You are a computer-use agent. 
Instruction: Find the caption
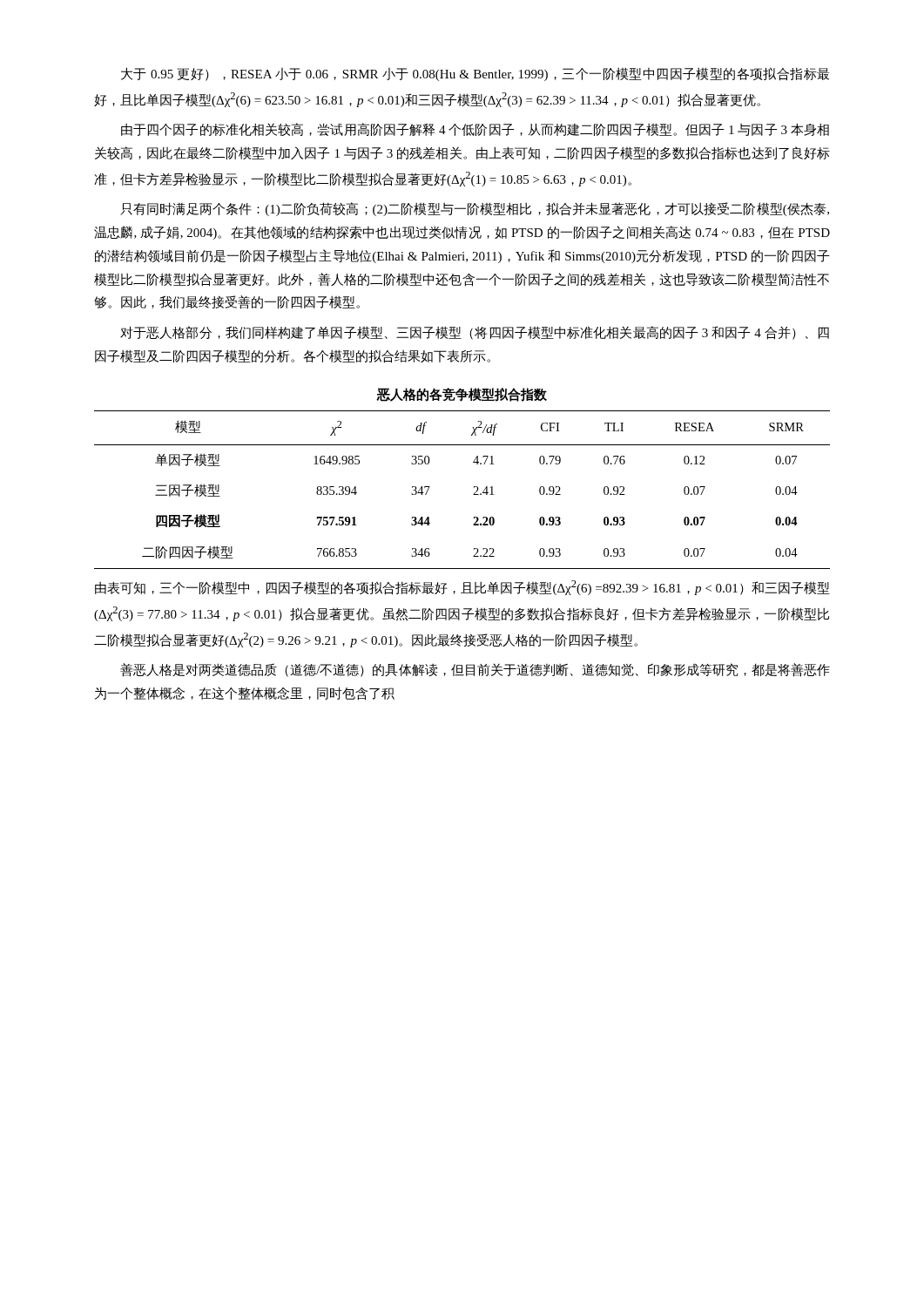tap(462, 395)
